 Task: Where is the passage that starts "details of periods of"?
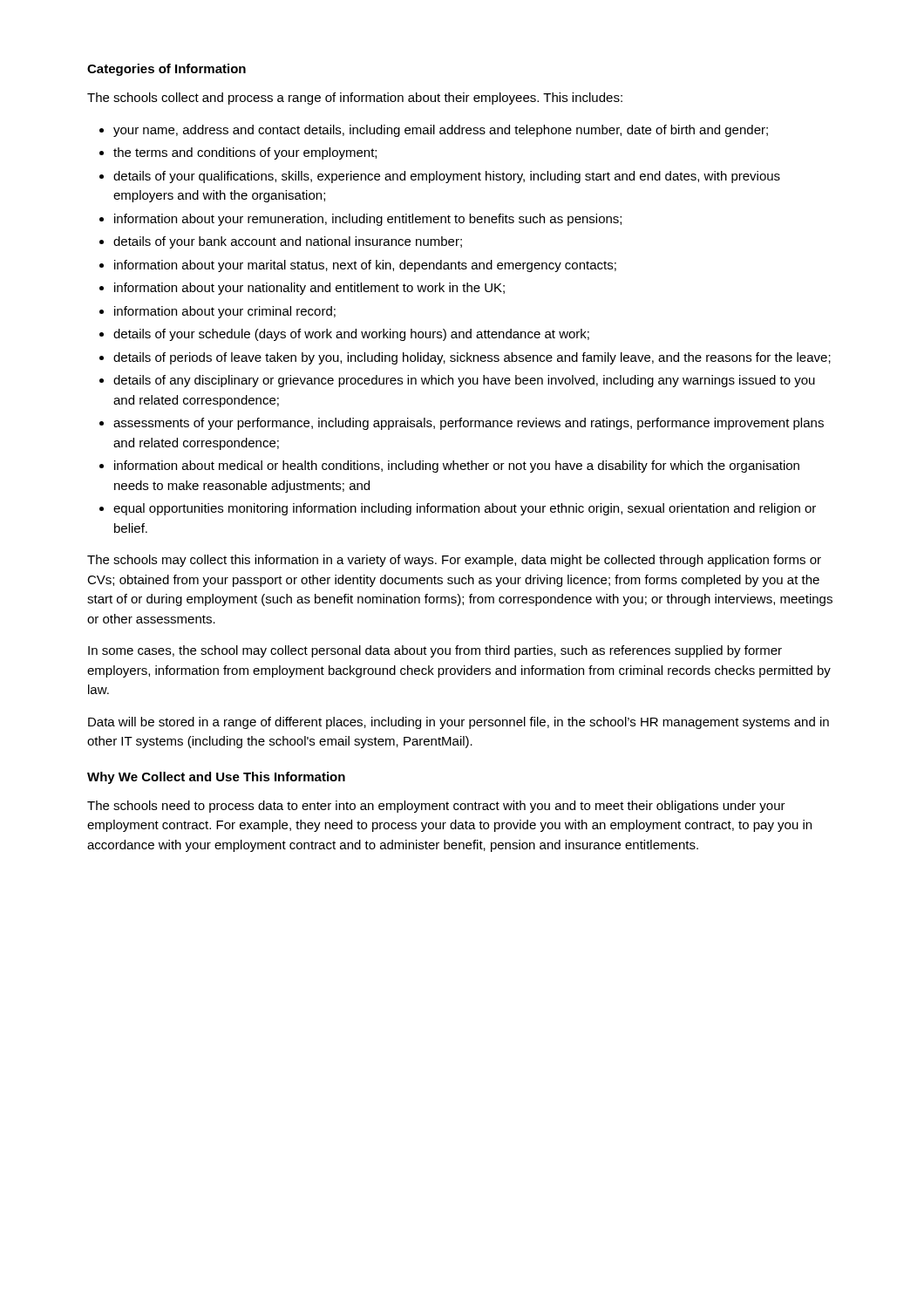[x=472, y=357]
